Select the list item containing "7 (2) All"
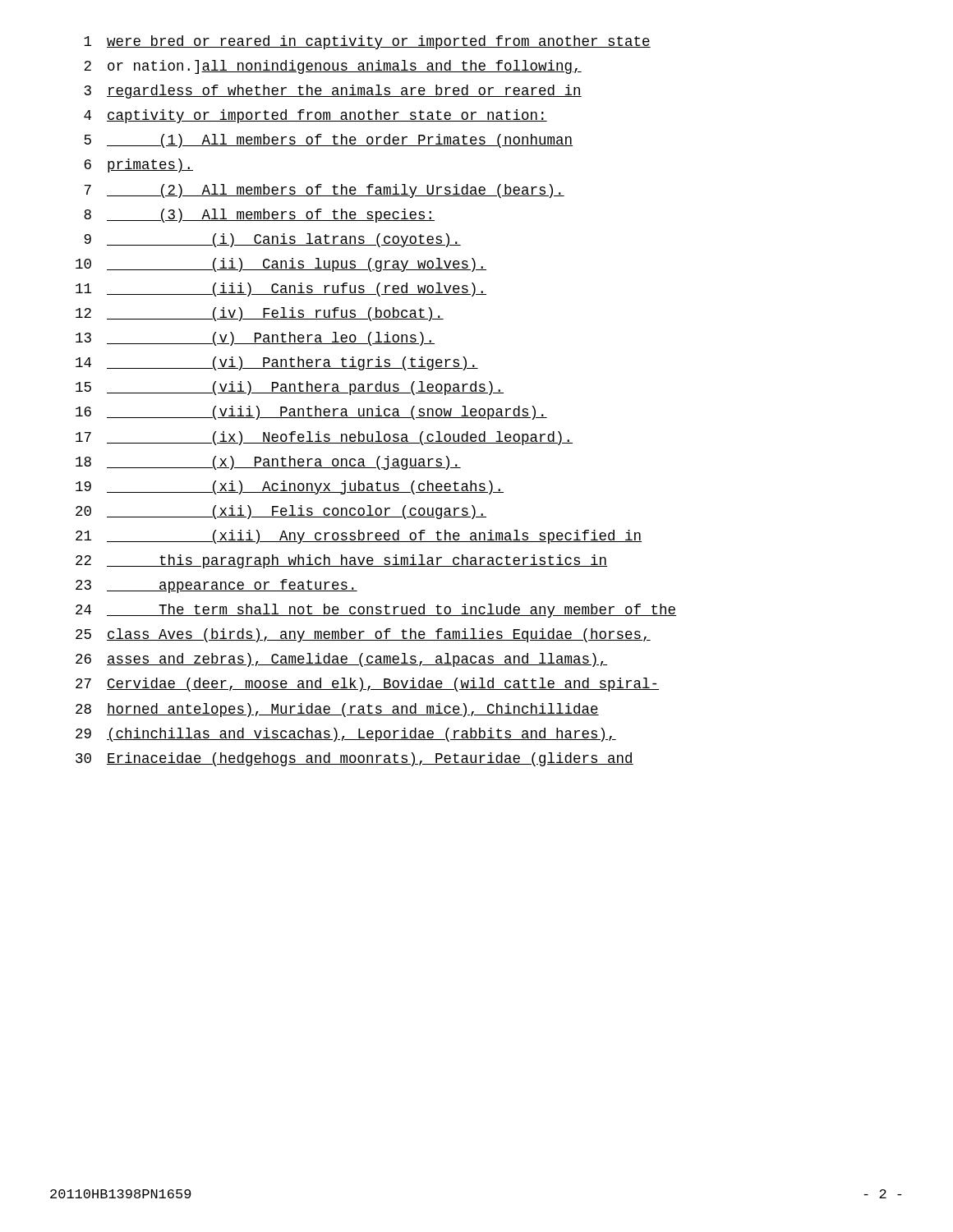 [x=307, y=190]
